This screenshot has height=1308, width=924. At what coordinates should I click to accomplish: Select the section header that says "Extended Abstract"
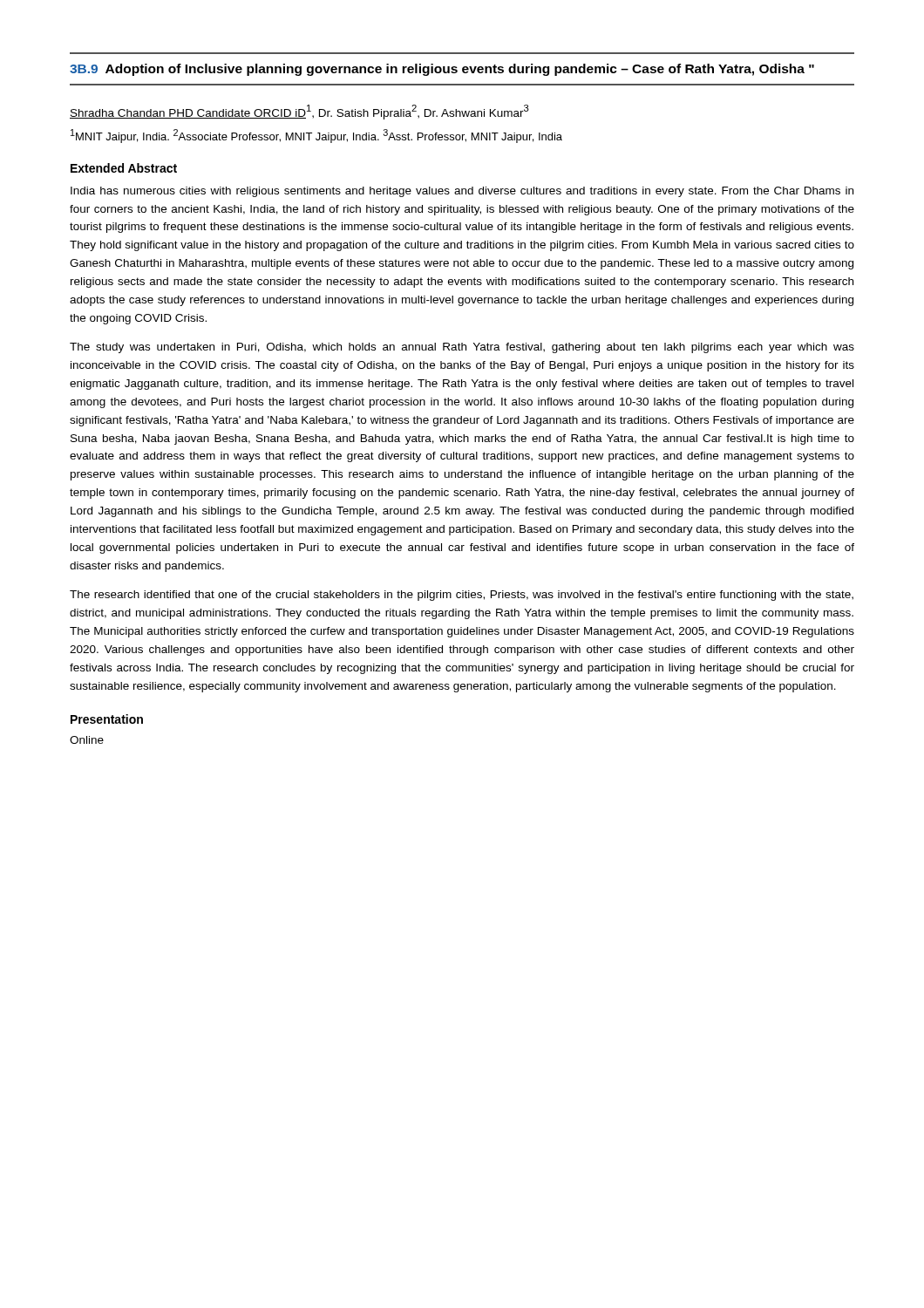click(x=123, y=168)
